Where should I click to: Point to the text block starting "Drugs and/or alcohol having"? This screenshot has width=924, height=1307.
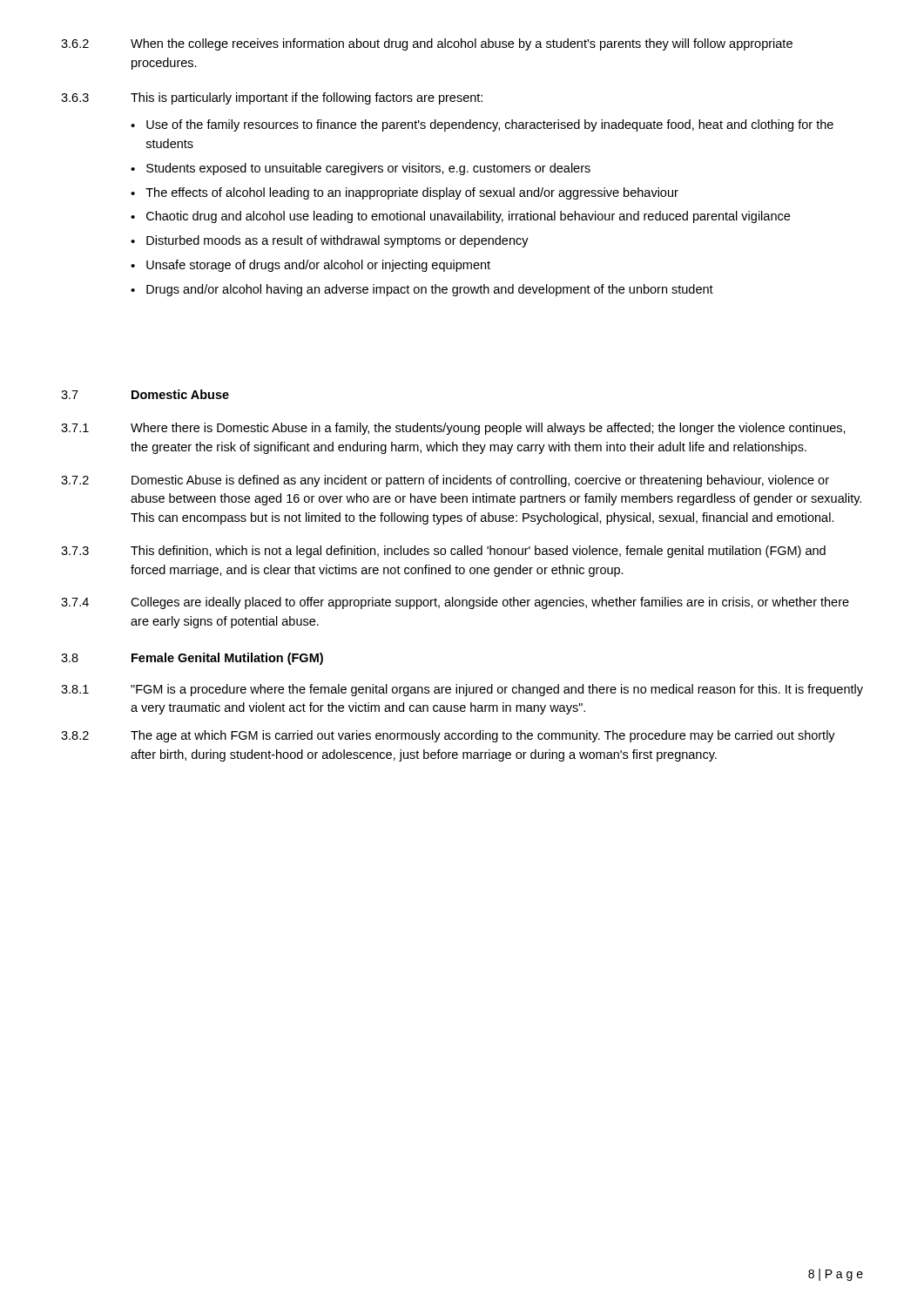tap(429, 289)
